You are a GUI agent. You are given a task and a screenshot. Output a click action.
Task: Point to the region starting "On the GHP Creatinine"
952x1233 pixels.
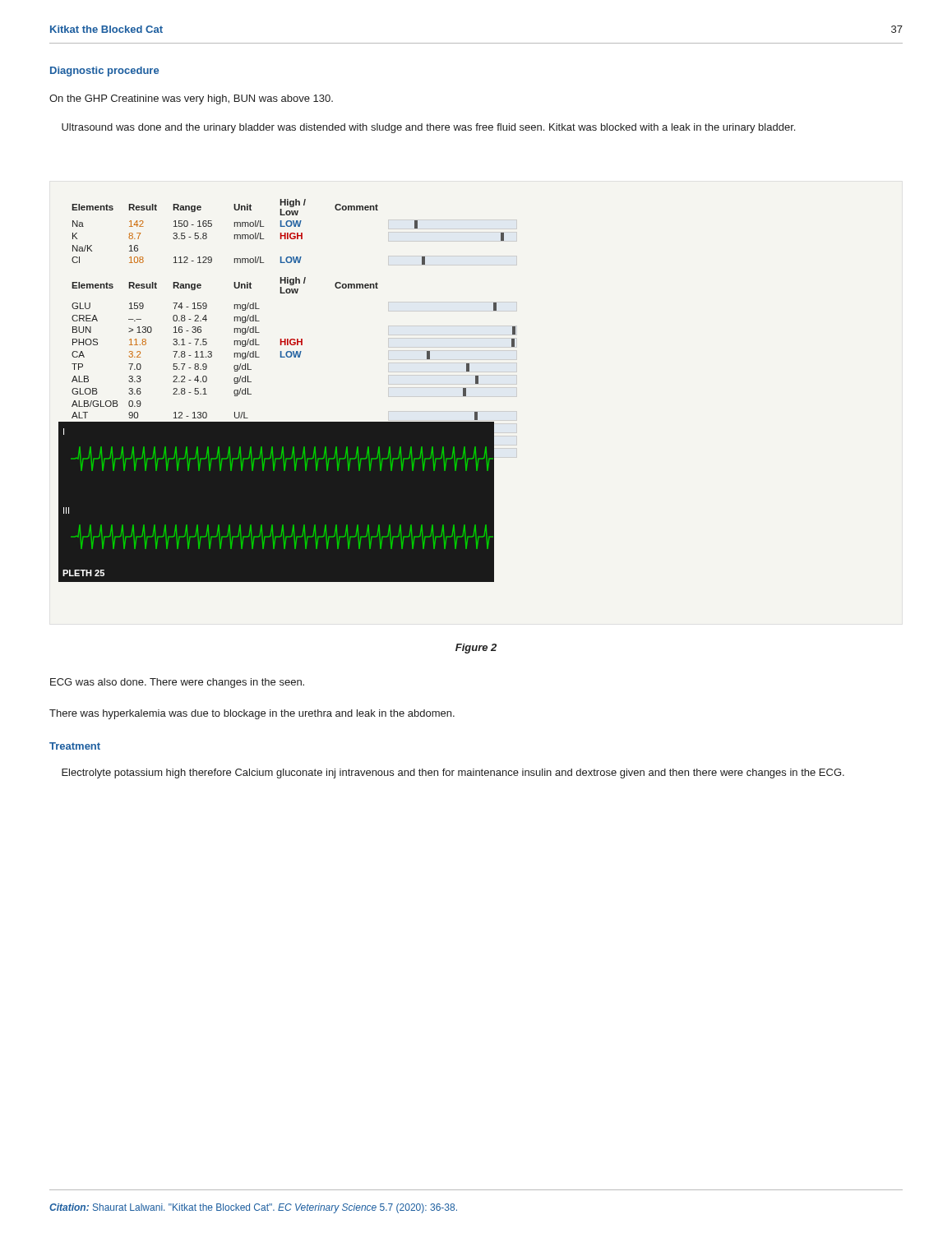(x=191, y=98)
